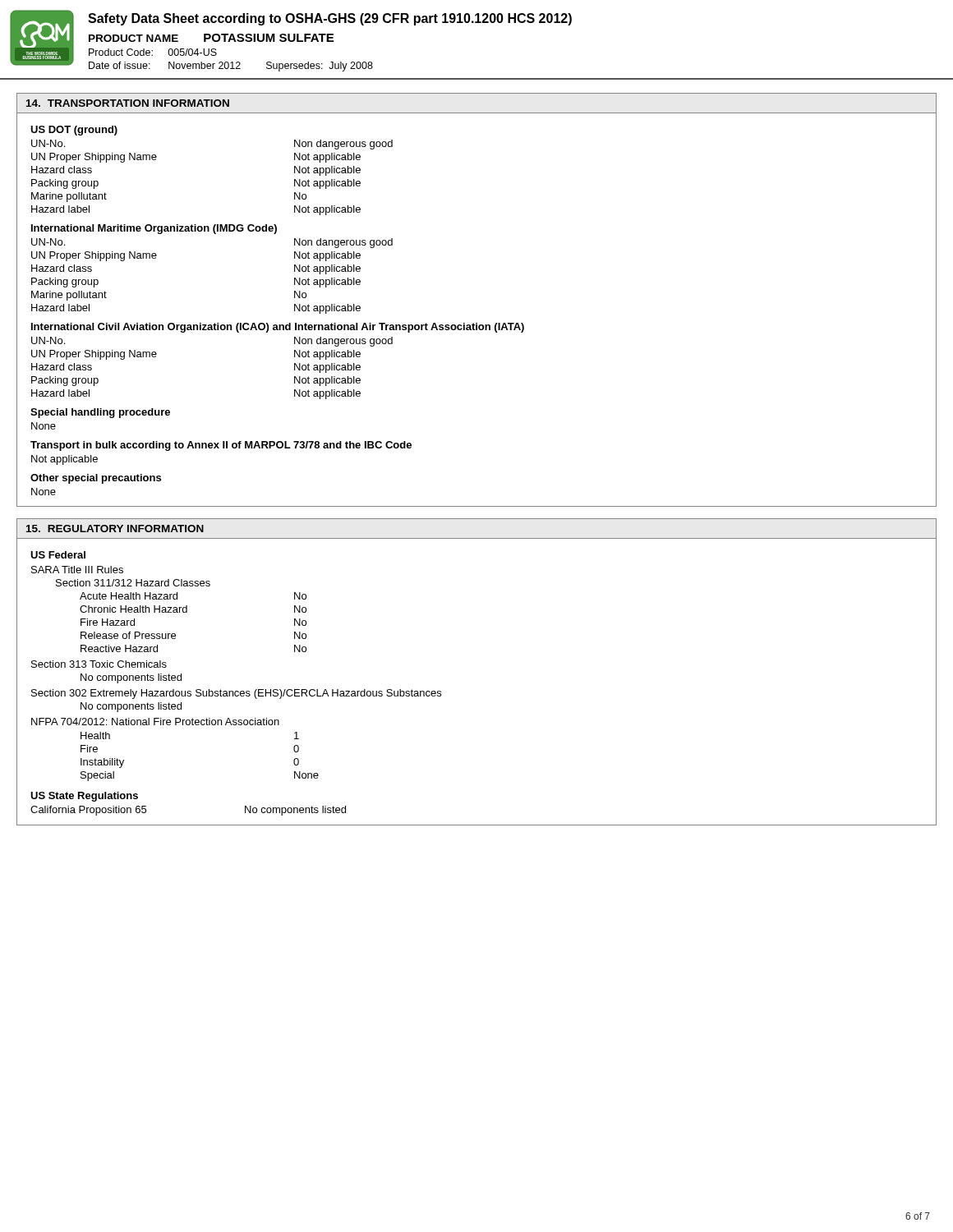The height and width of the screenshot is (1232, 953).
Task: Click on the text block starting "SARA Title III Rules"
Action: click(x=77, y=570)
